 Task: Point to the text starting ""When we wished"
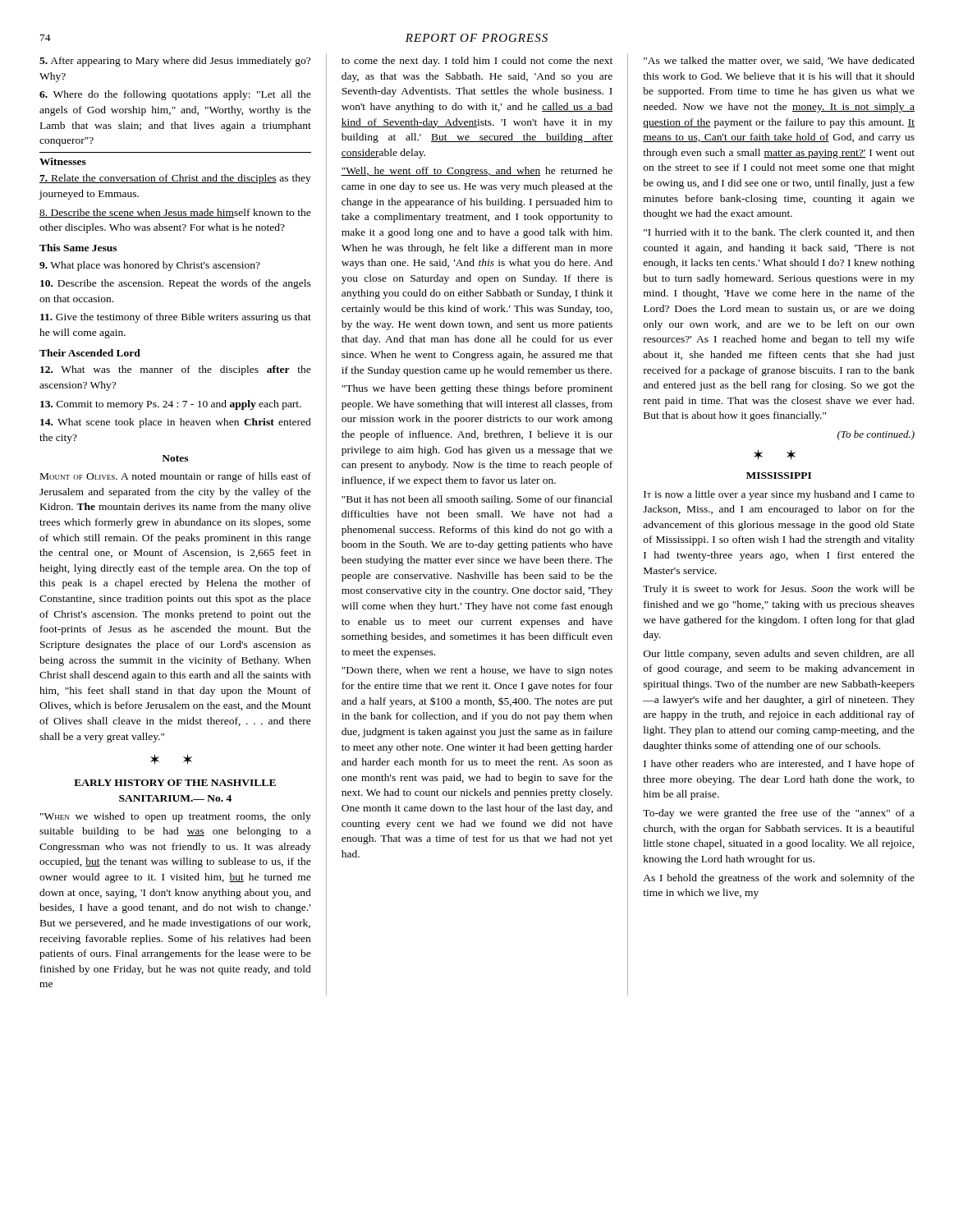pyautogui.click(x=175, y=900)
